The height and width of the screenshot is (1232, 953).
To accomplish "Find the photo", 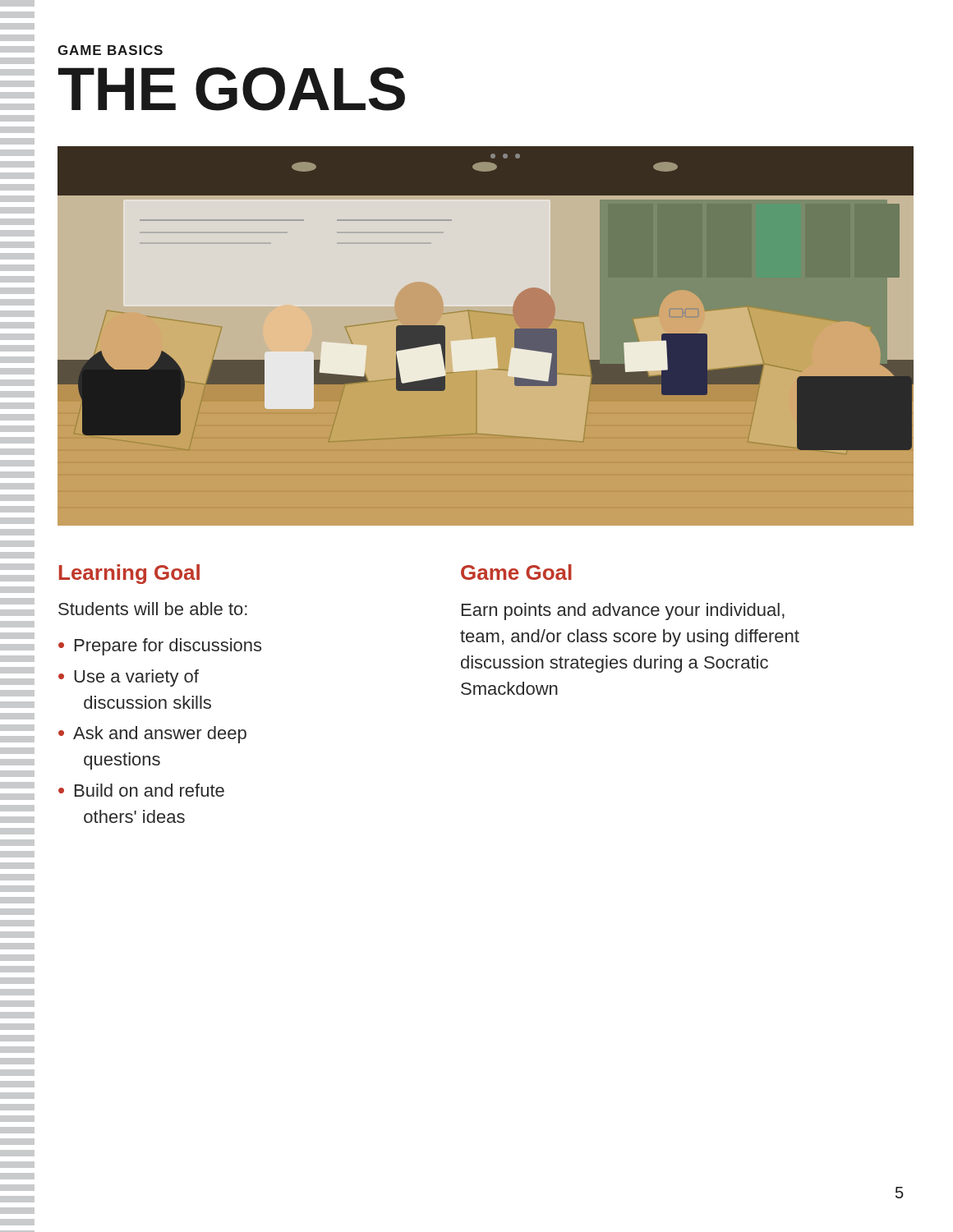I will [486, 336].
